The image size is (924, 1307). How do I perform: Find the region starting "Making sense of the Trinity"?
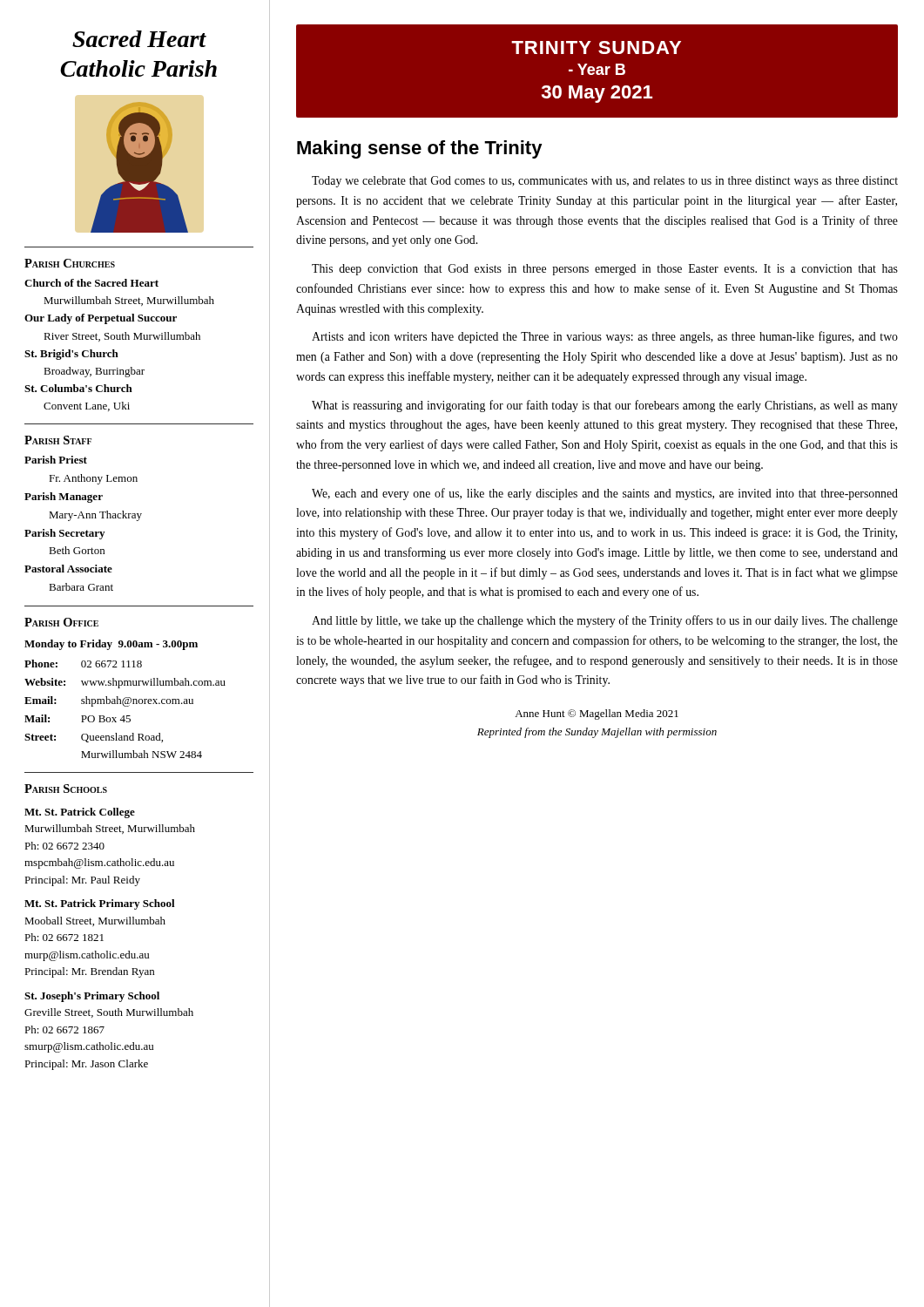tap(419, 148)
